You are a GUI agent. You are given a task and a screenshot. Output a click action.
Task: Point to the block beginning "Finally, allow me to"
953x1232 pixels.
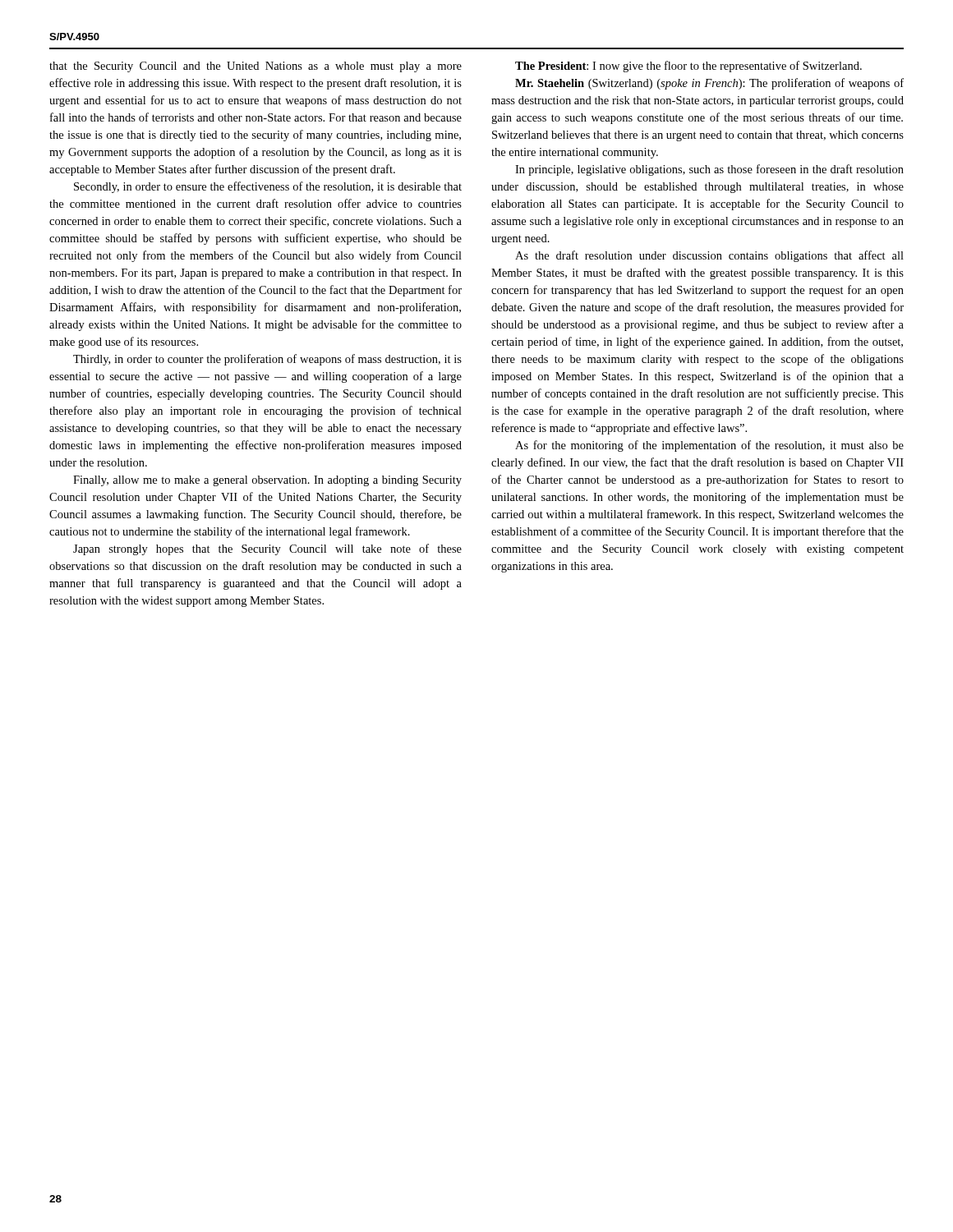point(255,506)
